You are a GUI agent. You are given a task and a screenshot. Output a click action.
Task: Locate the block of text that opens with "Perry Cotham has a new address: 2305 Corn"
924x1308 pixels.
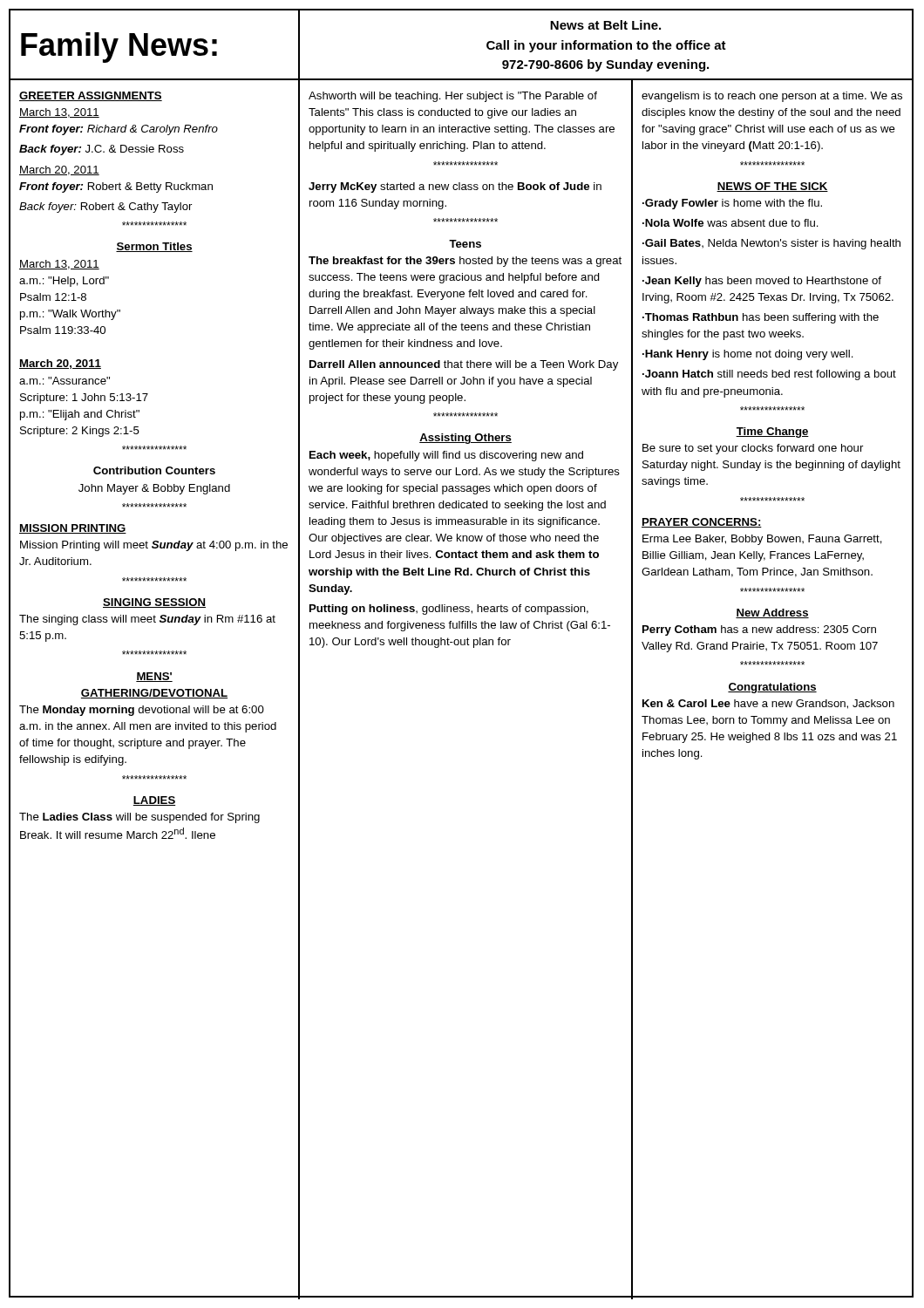(x=760, y=638)
